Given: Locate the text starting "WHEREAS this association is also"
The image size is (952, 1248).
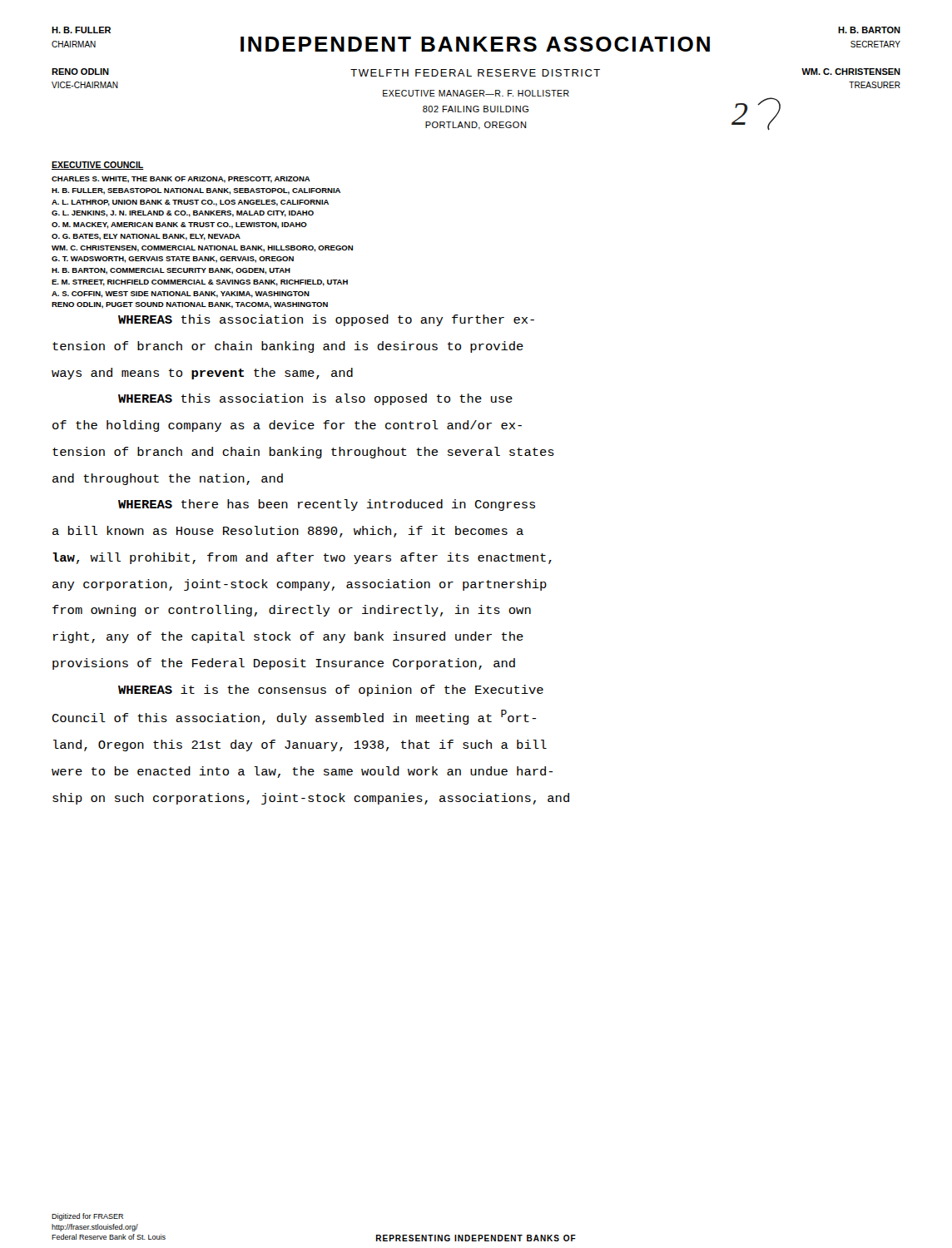Looking at the screenshot, I should coord(303,439).
